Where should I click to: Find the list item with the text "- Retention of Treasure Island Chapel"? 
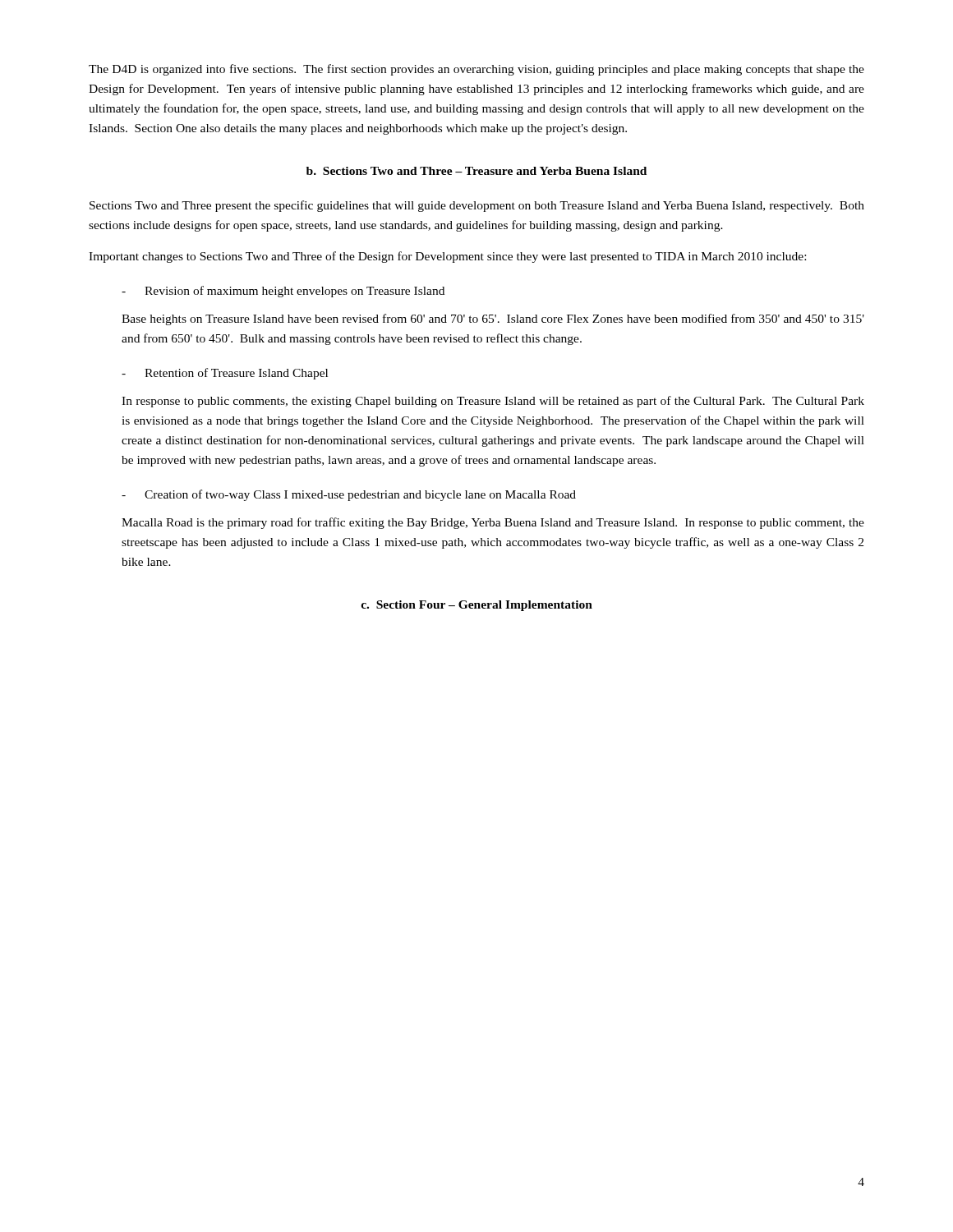pos(225,373)
